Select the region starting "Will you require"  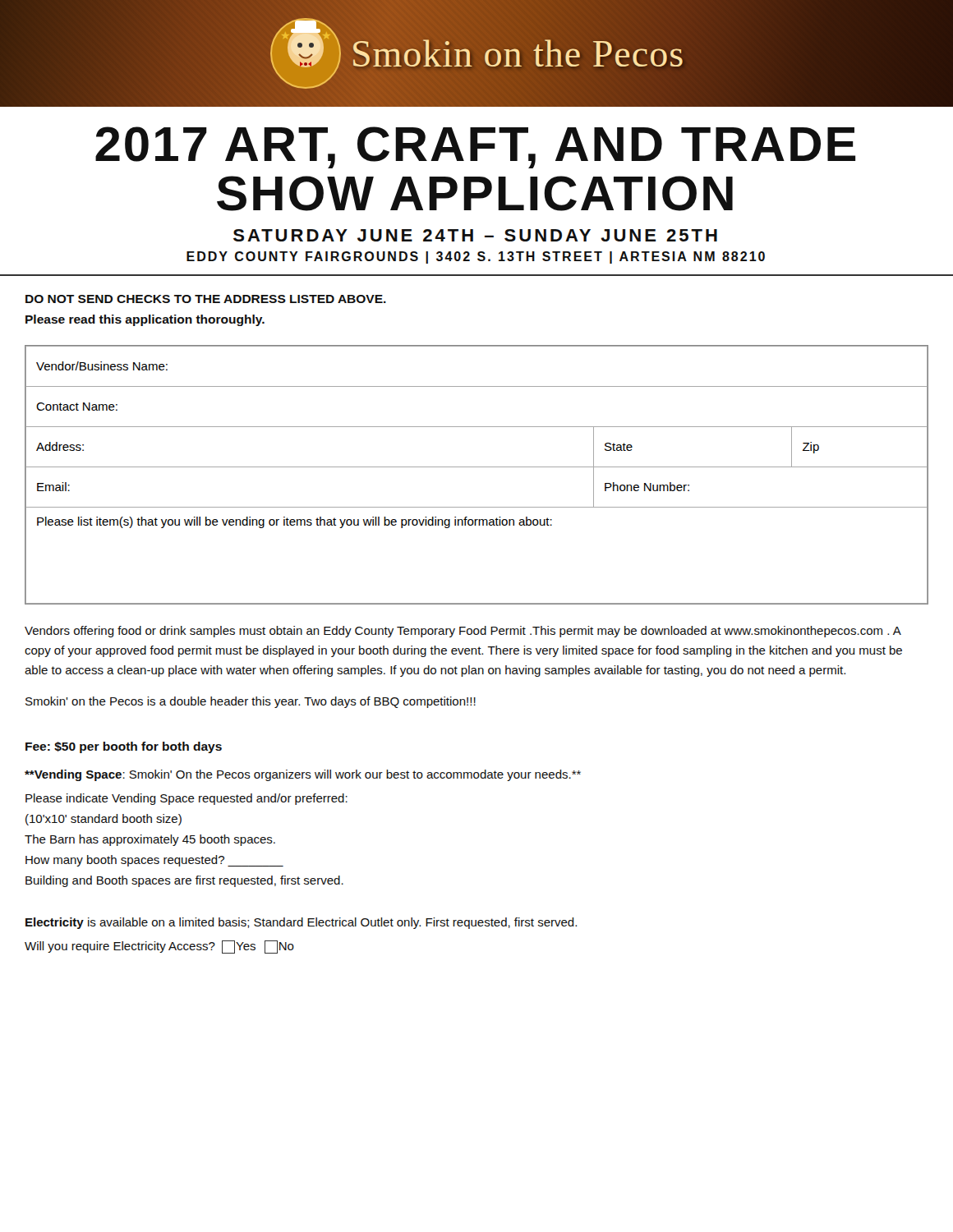click(159, 947)
